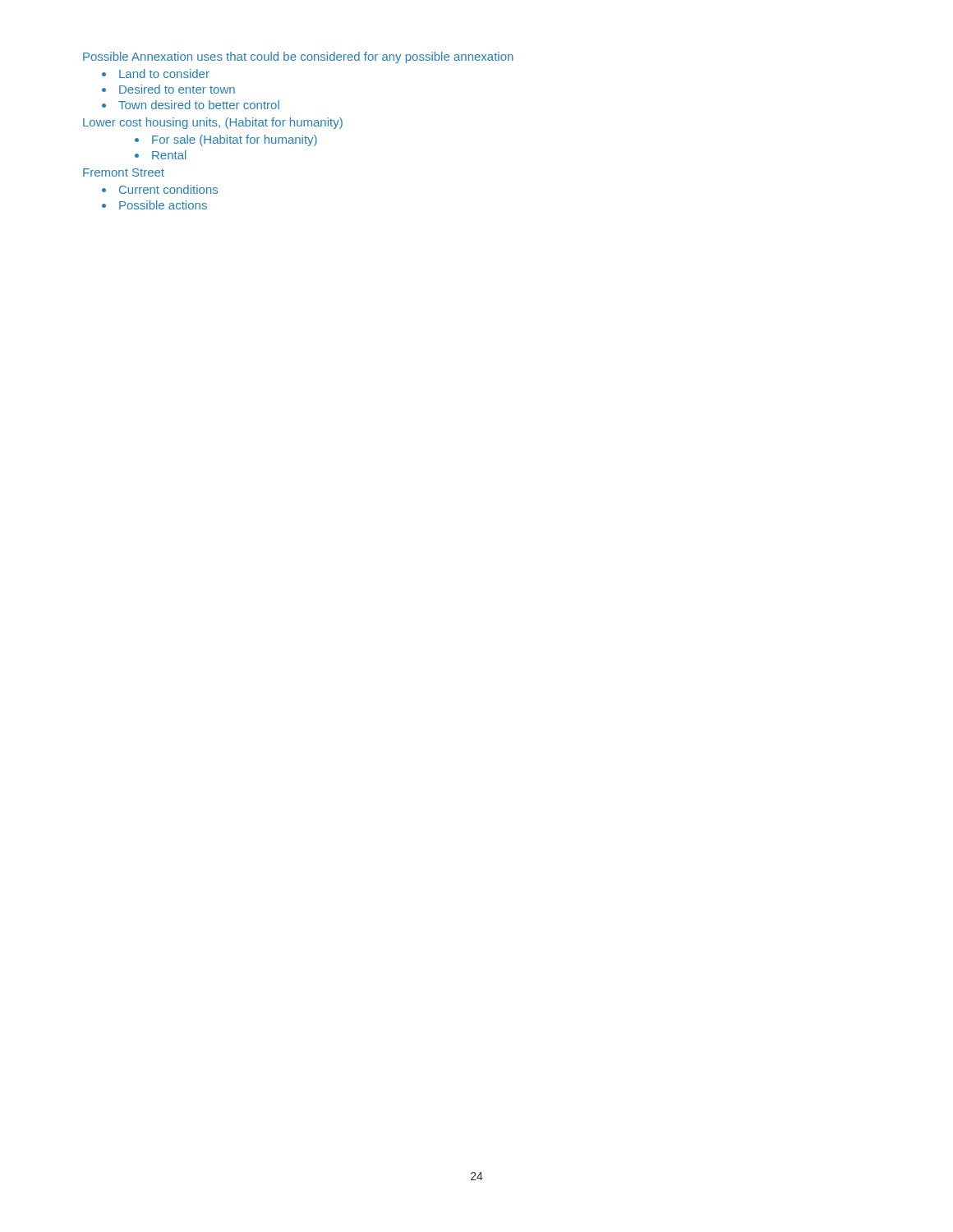953x1232 pixels.
Task: Locate the list item that says "Desired to enter town"
Action: point(177,89)
